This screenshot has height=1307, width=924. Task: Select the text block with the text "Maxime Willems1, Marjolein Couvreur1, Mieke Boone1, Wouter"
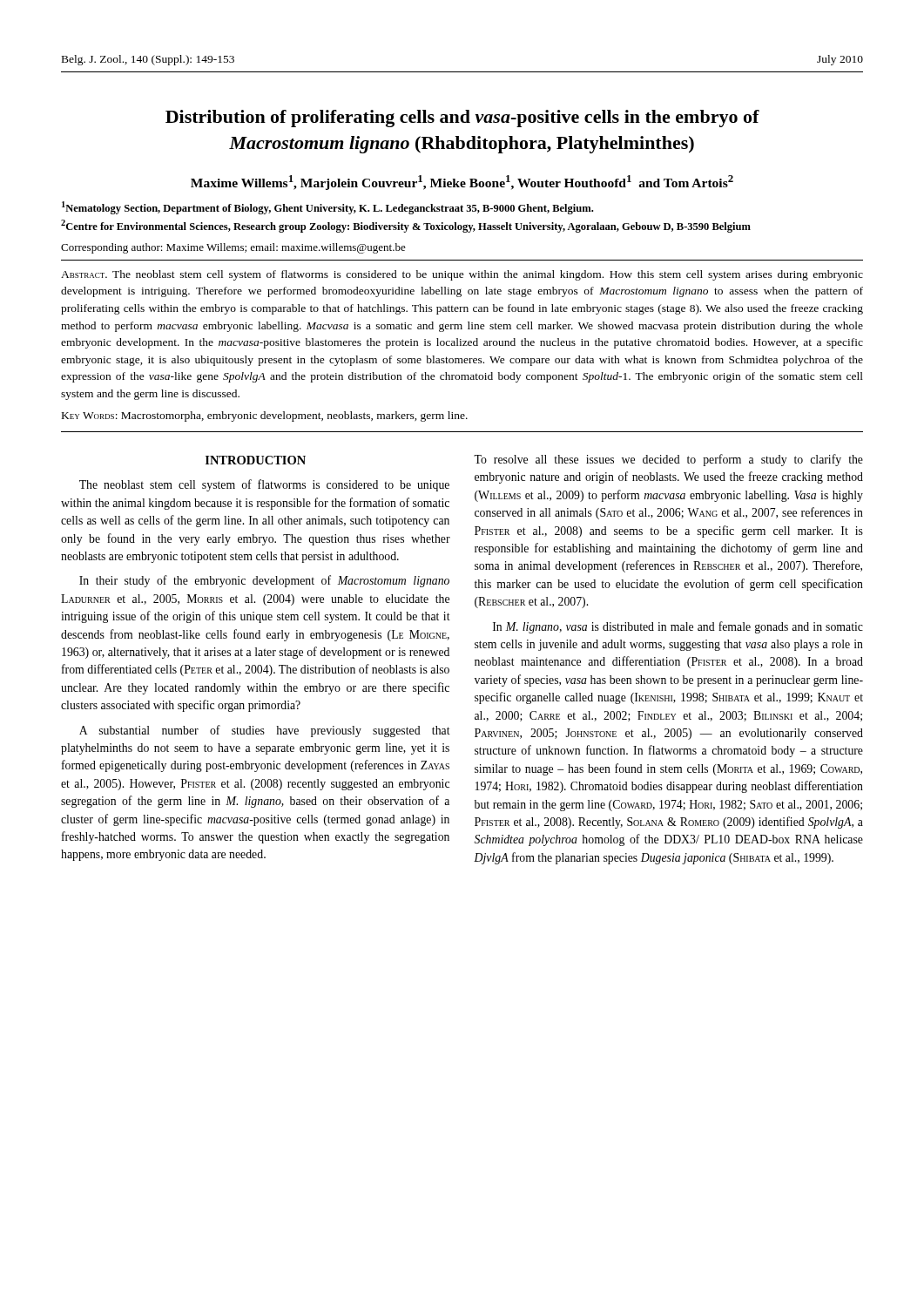pyautogui.click(x=462, y=181)
